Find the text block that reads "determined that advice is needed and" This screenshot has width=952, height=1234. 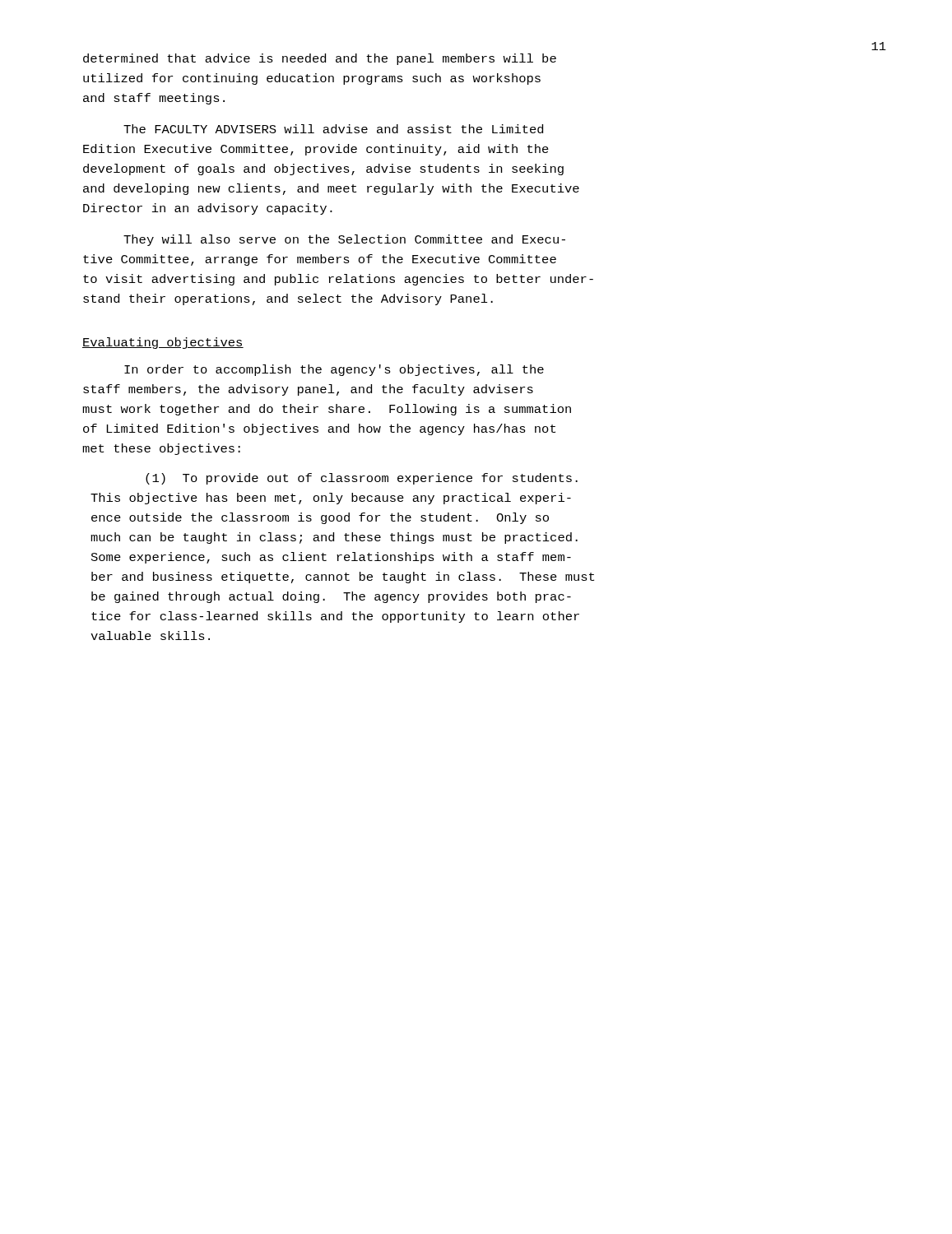480,79
